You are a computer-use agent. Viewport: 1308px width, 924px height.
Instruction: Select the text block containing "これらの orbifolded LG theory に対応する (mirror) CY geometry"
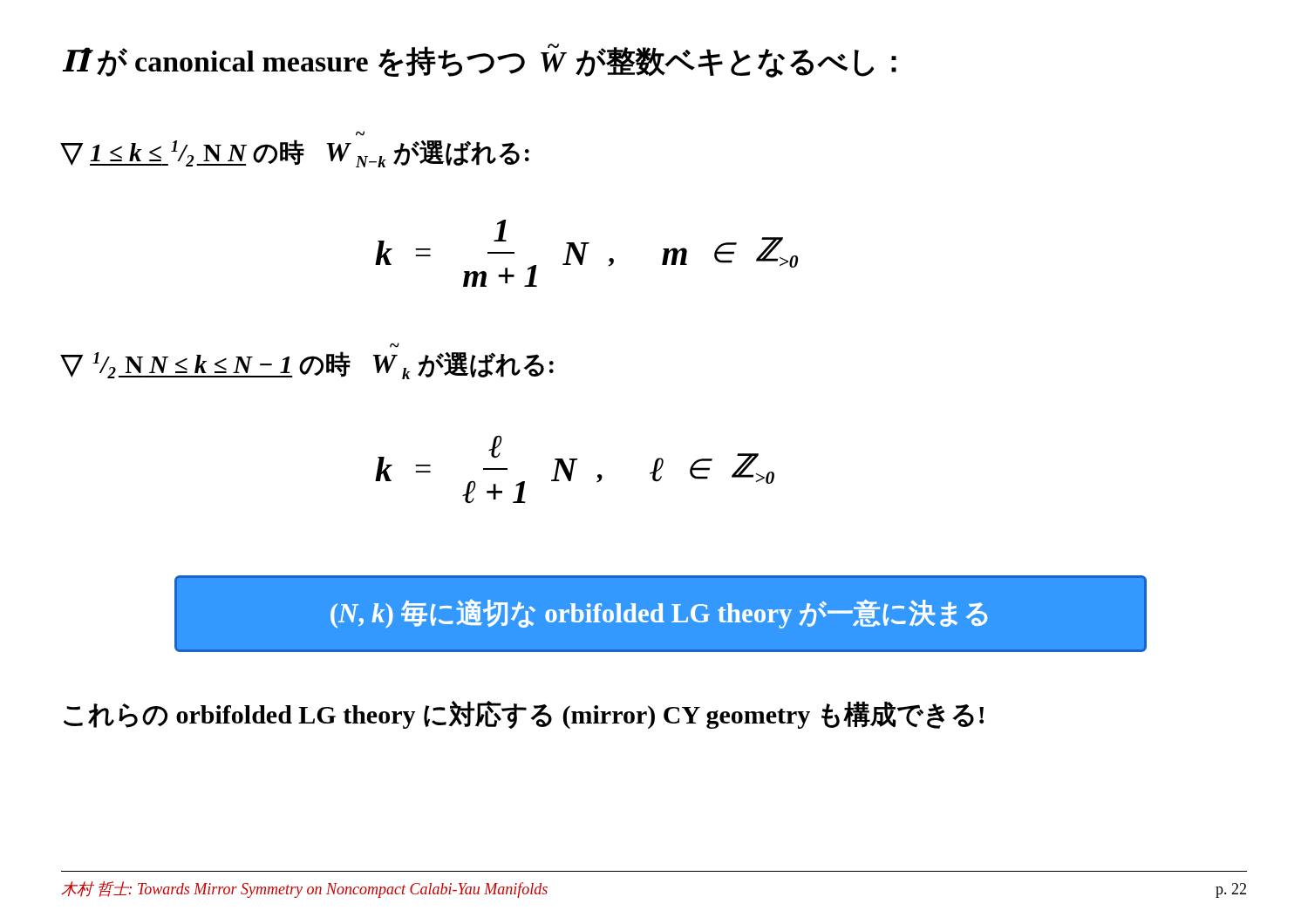pos(524,714)
